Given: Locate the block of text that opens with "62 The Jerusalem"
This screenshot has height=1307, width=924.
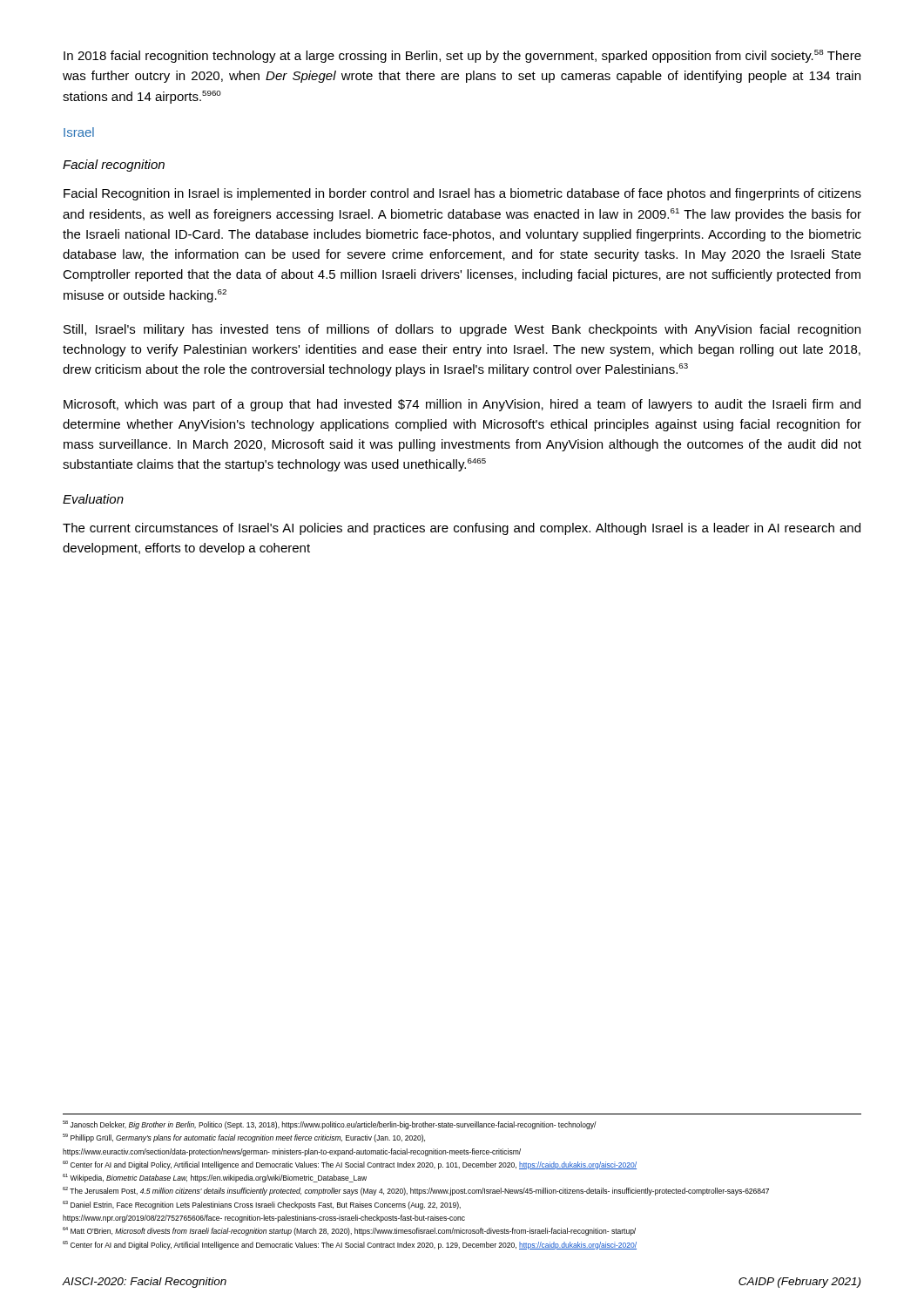Looking at the screenshot, I should pos(416,1191).
